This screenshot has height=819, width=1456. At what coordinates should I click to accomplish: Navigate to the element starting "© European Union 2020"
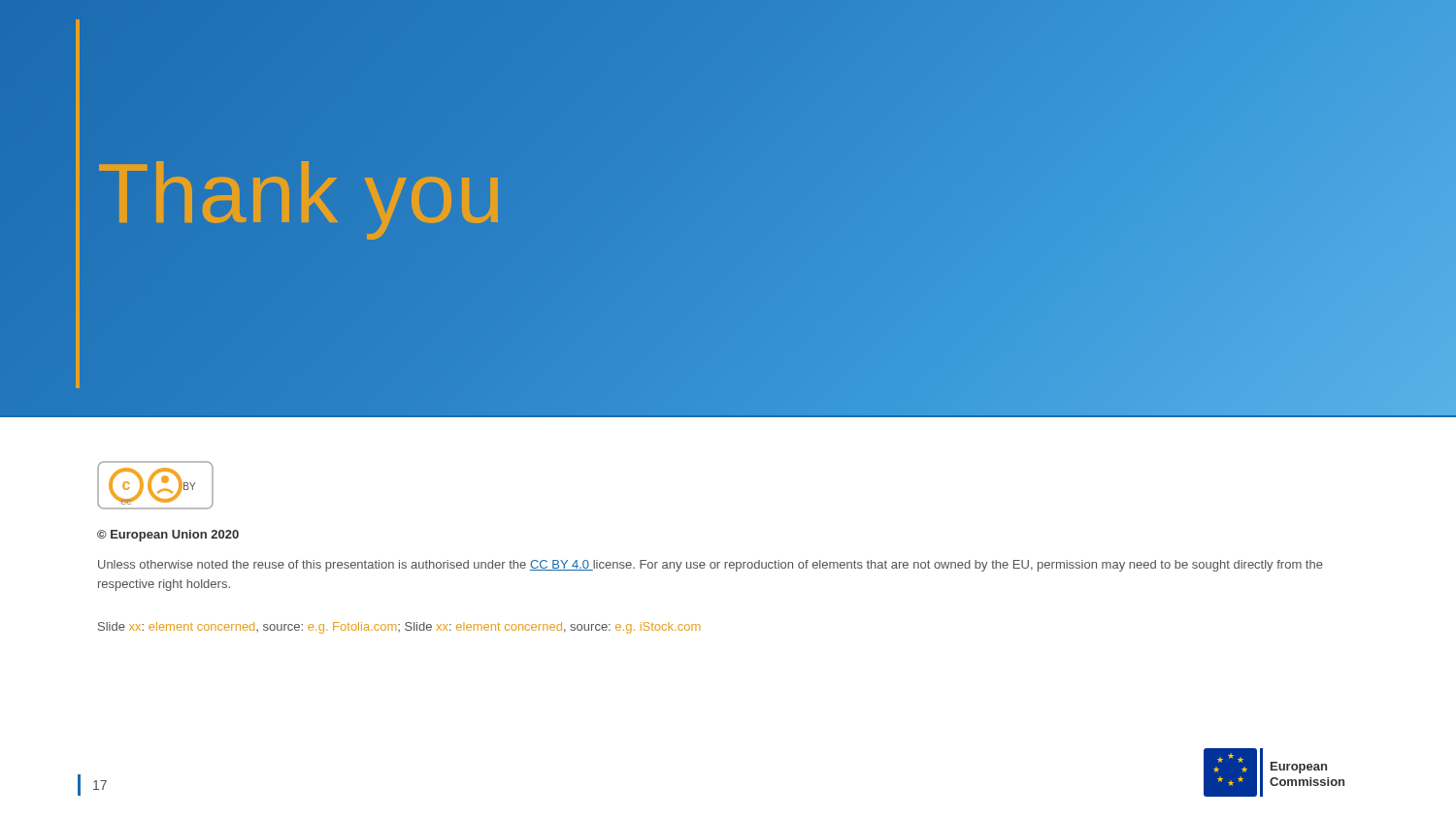(168, 534)
